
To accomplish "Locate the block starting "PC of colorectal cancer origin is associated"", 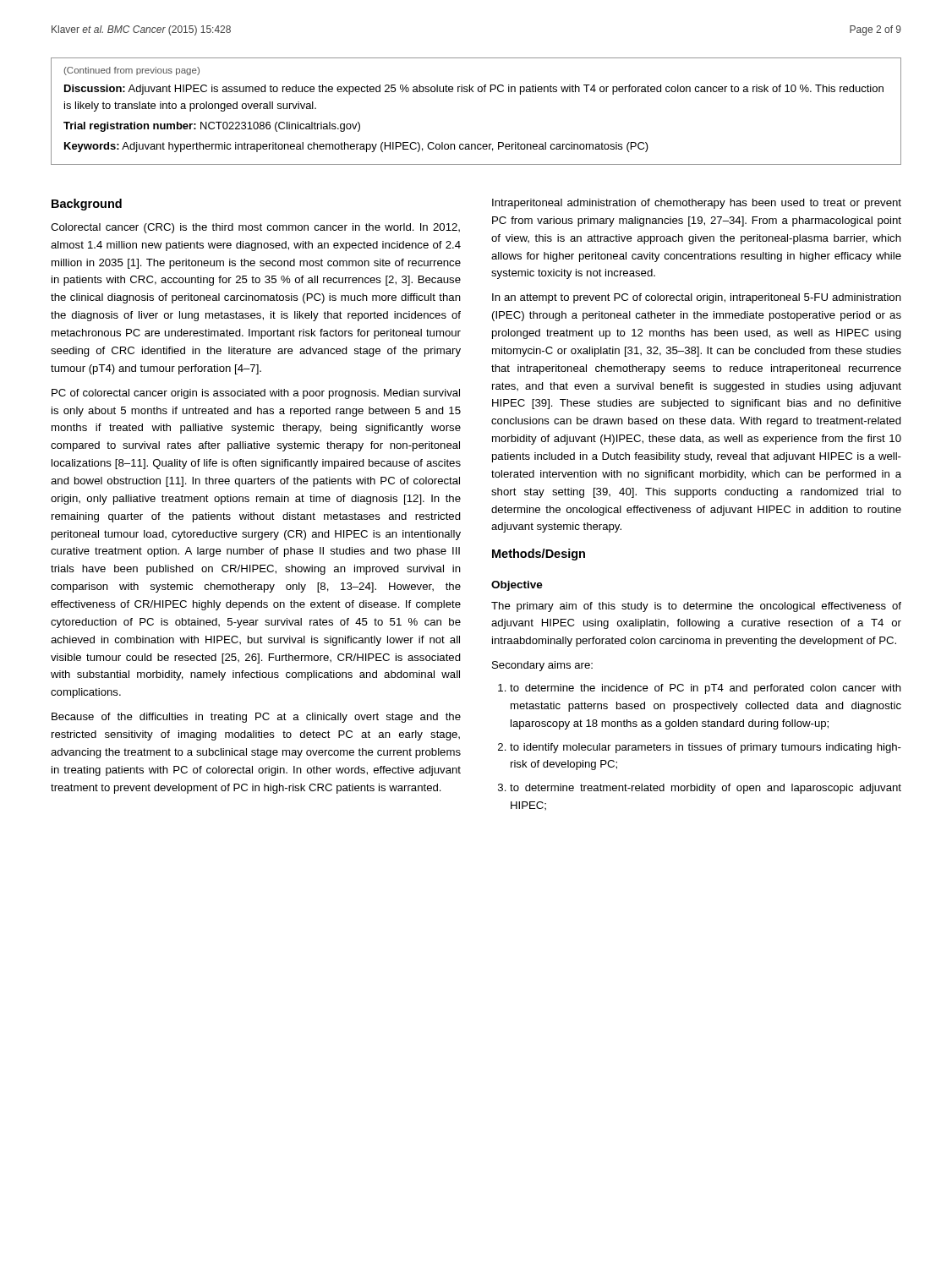I will pyautogui.click(x=256, y=542).
